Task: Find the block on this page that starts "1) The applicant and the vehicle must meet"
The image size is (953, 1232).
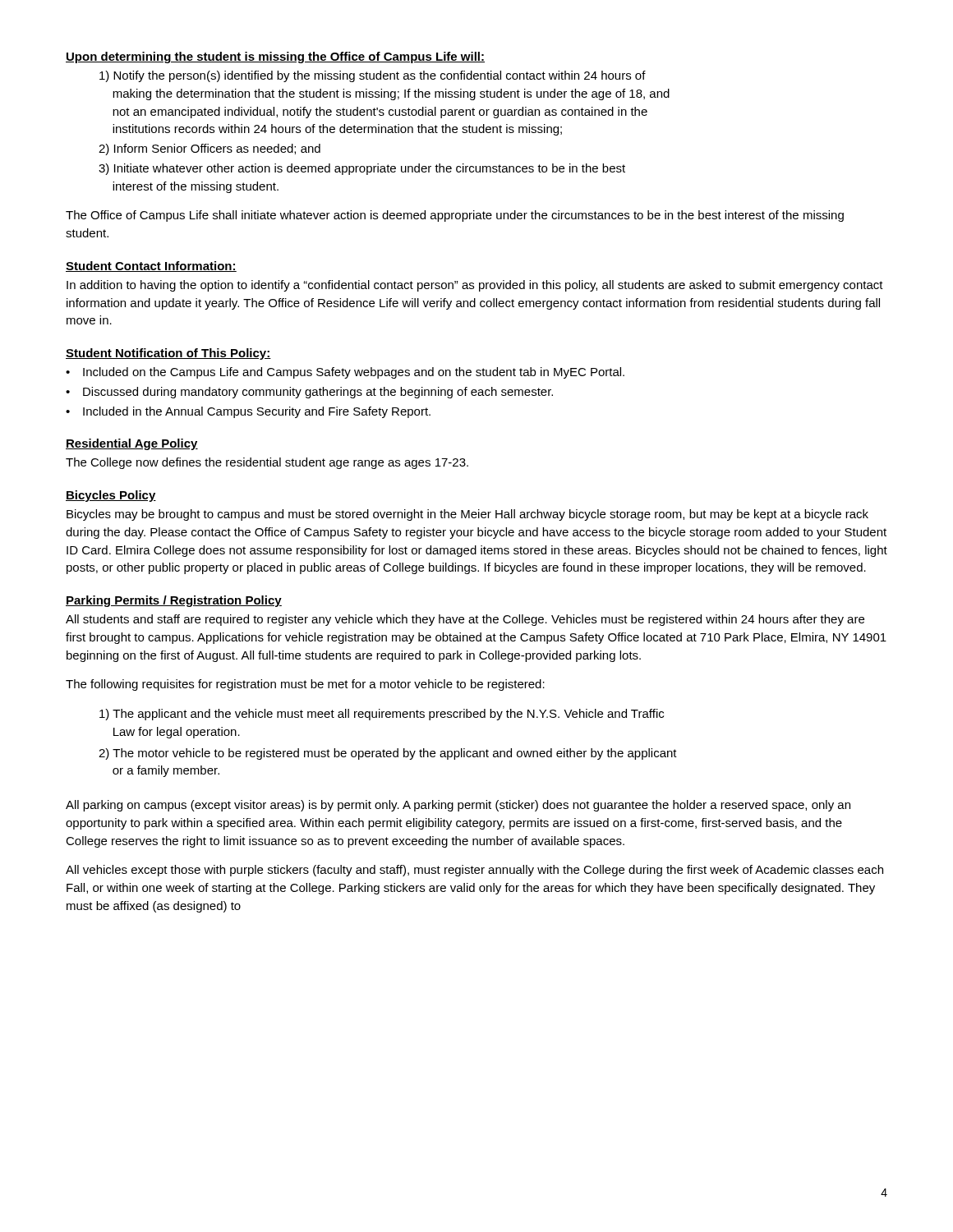Action: pos(381,722)
